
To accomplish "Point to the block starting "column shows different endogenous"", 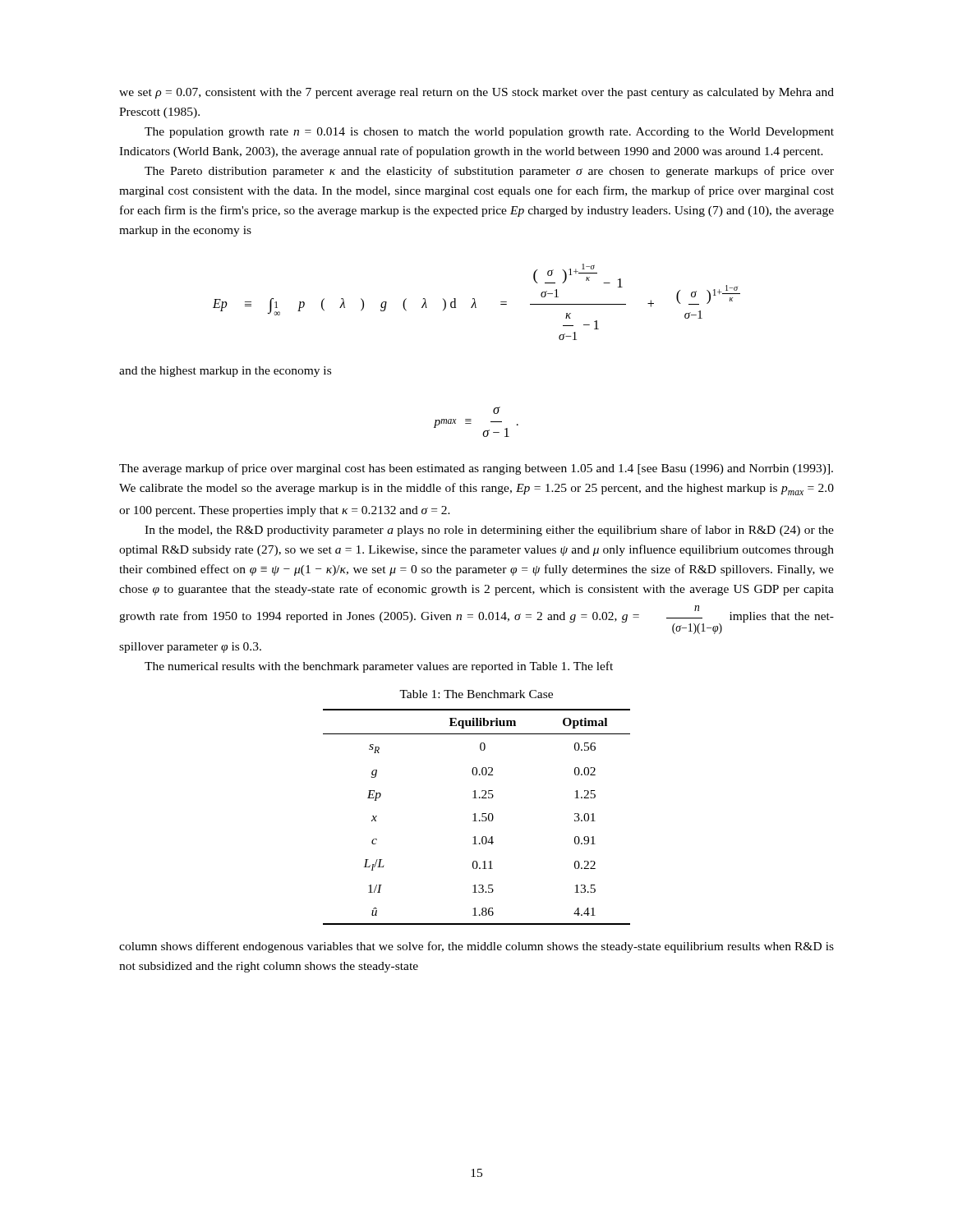I will 476,956.
